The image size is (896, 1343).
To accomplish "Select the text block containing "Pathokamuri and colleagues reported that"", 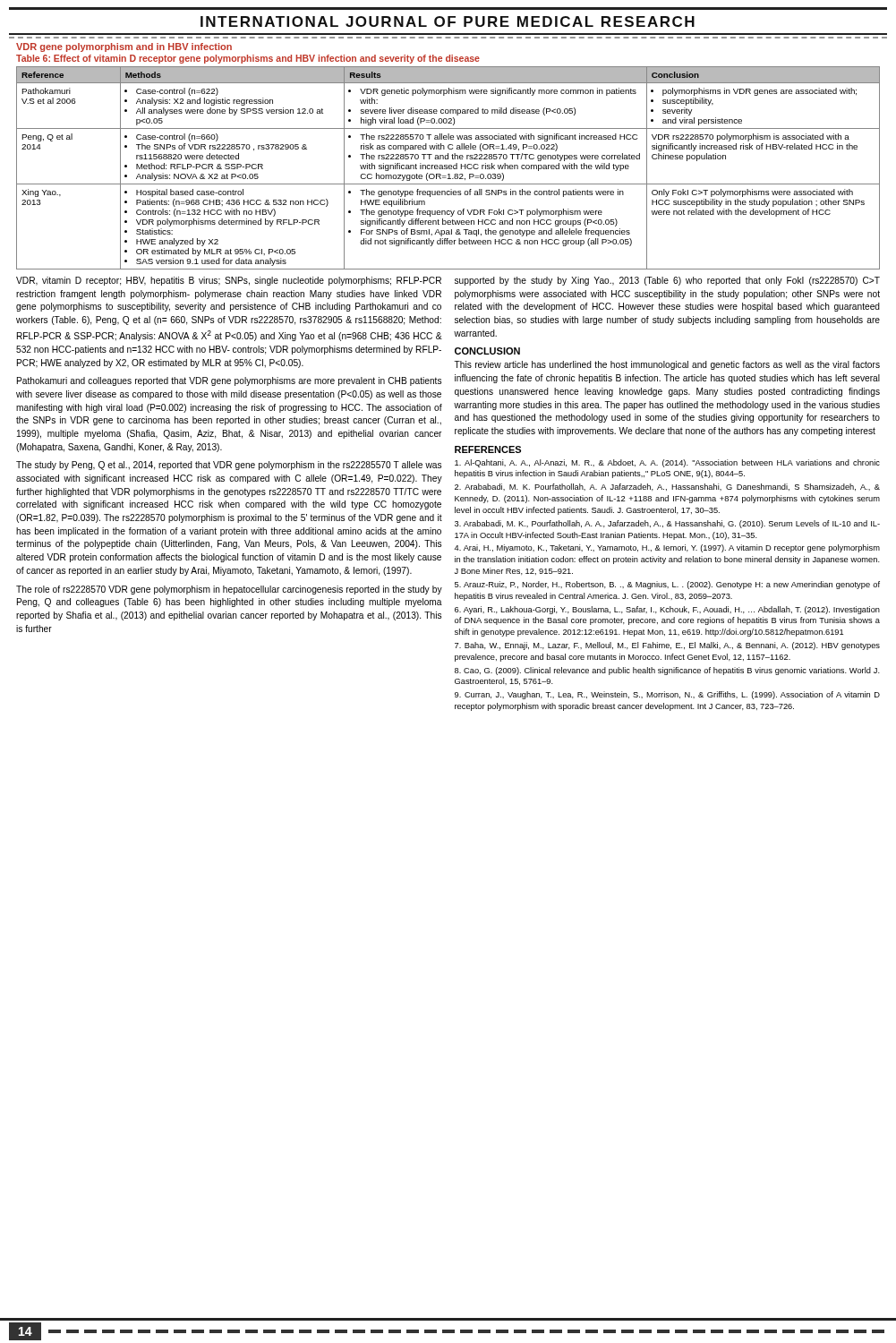I will pyautogui.click(x=229, y=414).
